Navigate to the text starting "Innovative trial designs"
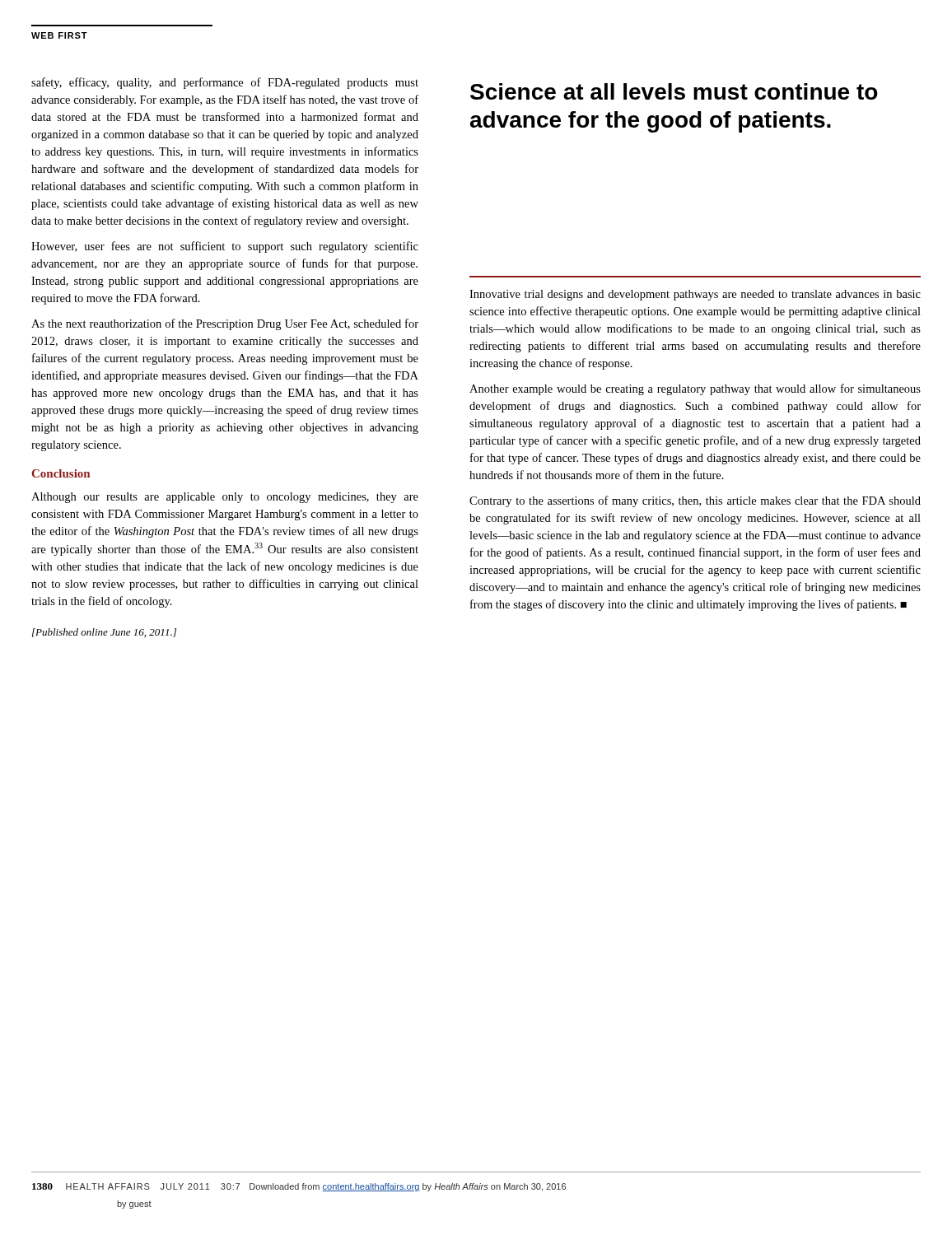 pyautogui.click(x=695, y=445)
